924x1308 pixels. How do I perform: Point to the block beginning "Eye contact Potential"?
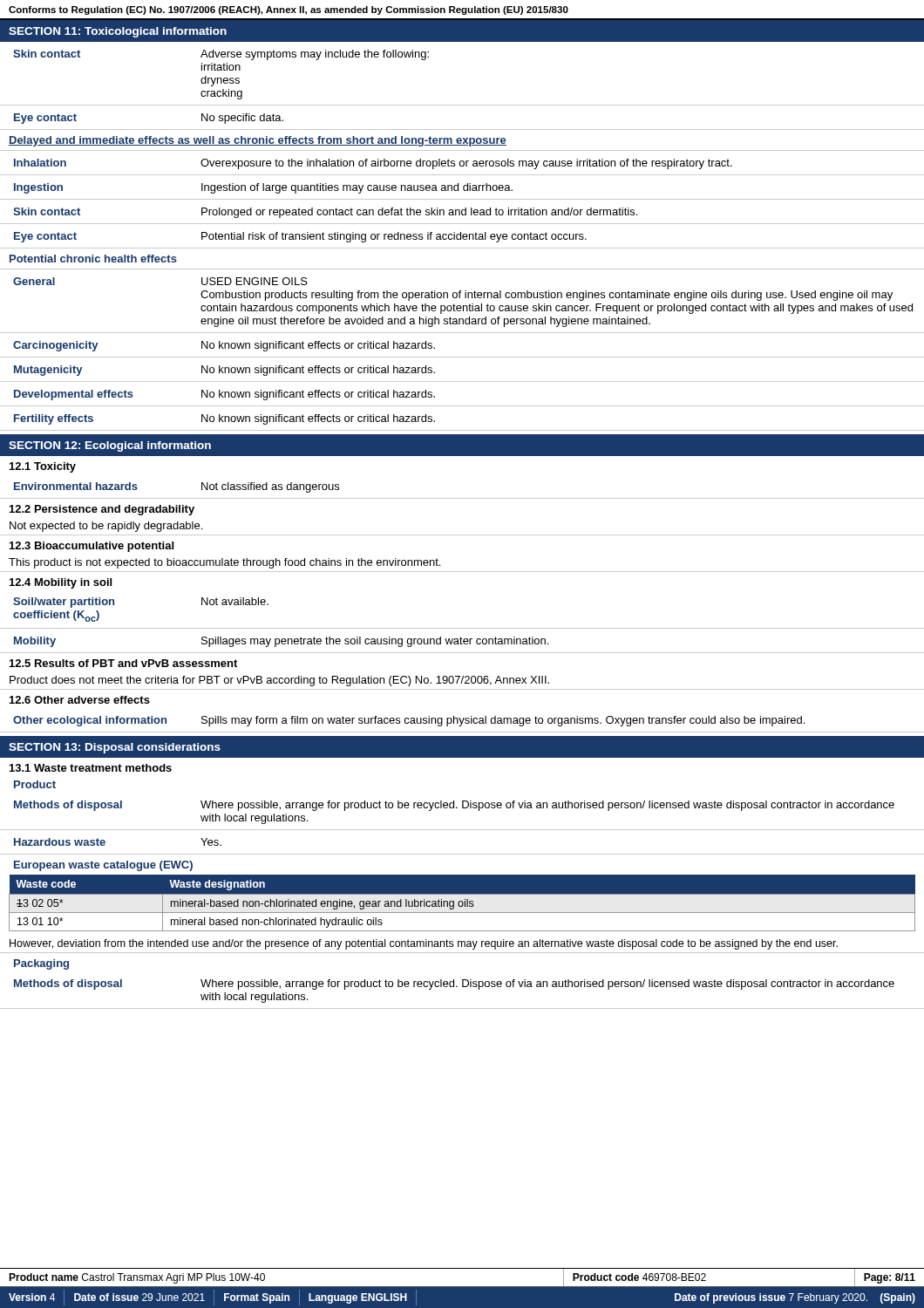(x=462, y=236)
